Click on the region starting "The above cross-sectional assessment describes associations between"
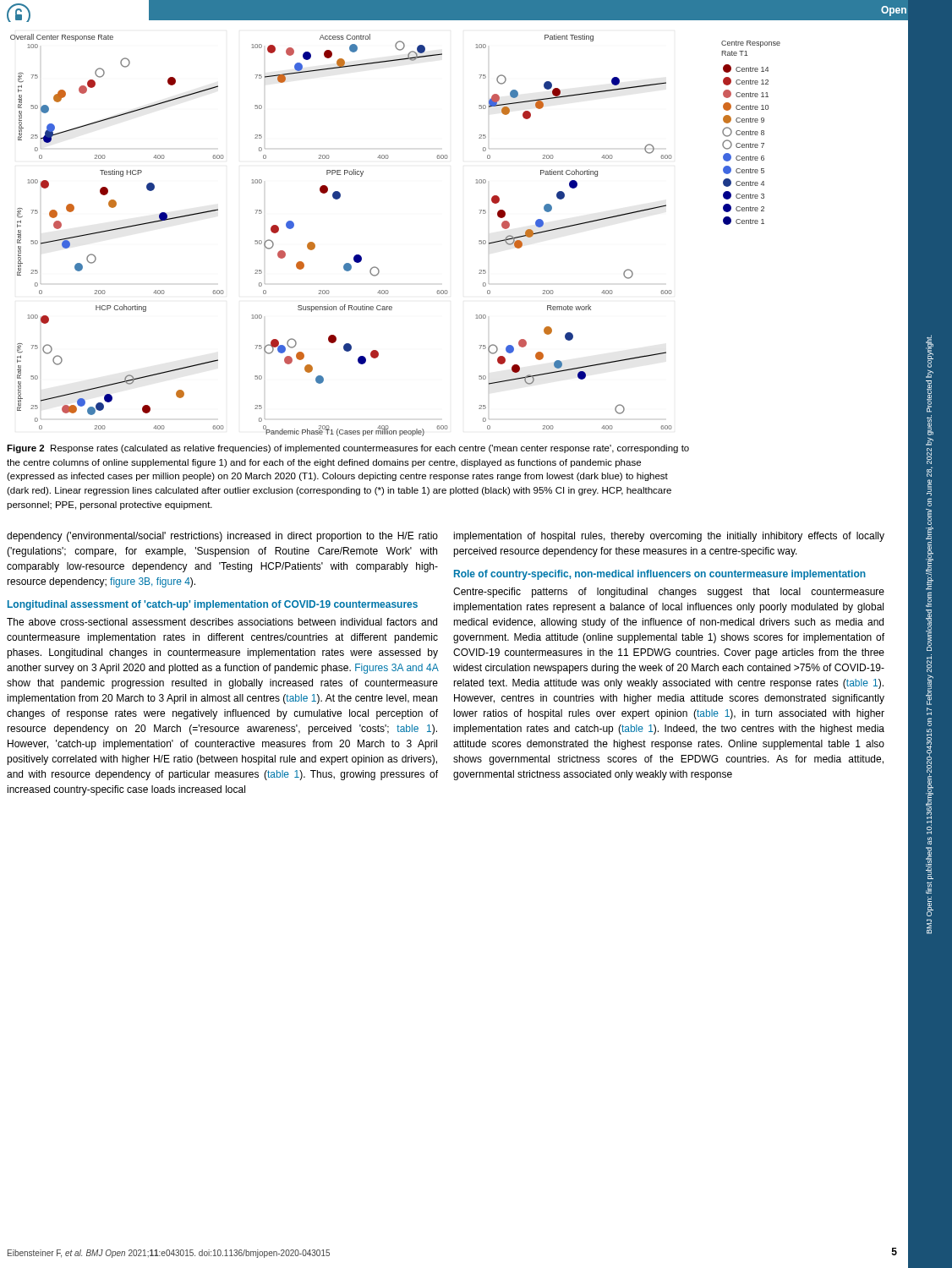The height and width of the screenshot is (1268, 952). click(x=222, y=706)
